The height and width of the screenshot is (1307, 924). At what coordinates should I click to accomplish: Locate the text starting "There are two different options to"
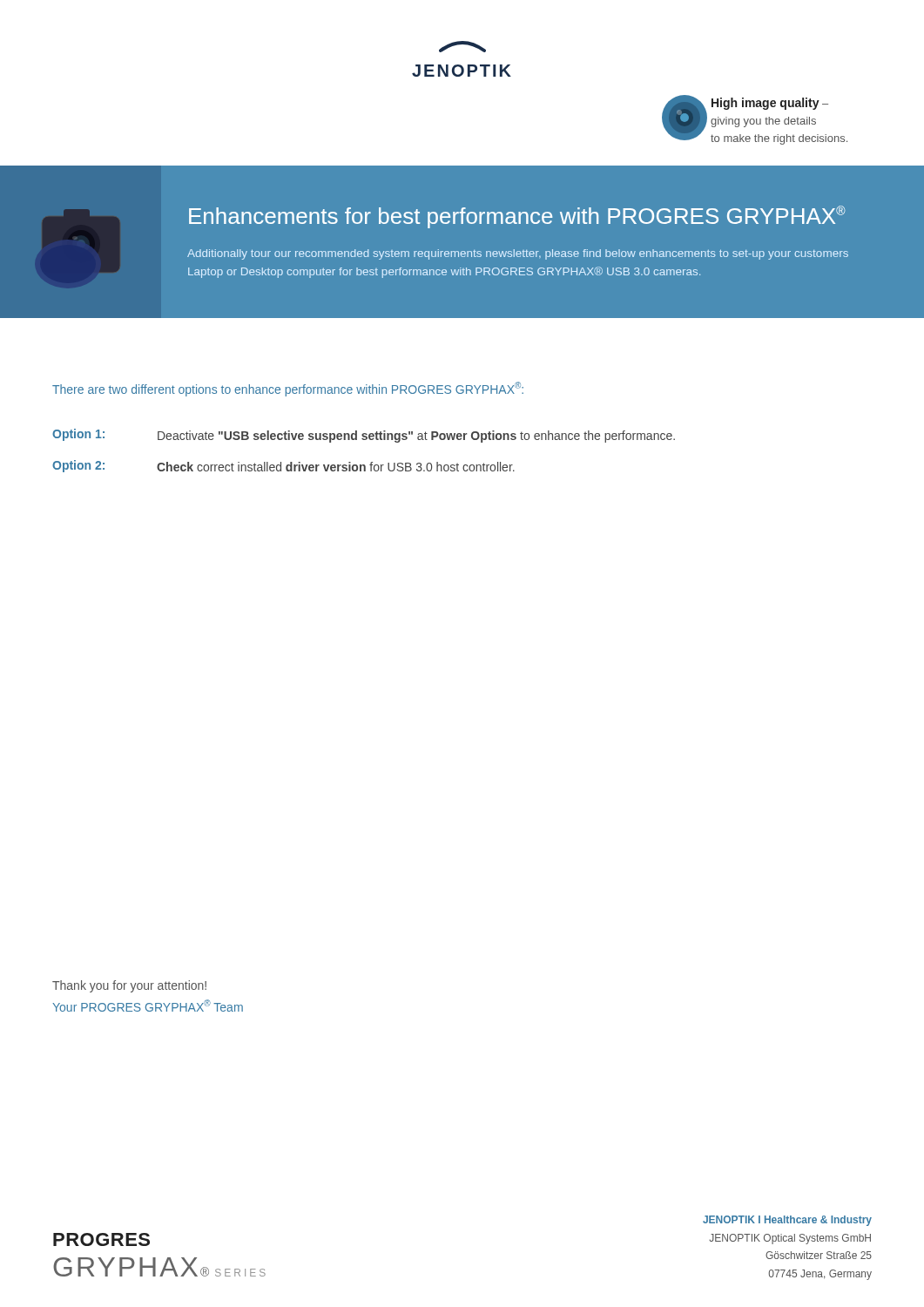(288, 388)
